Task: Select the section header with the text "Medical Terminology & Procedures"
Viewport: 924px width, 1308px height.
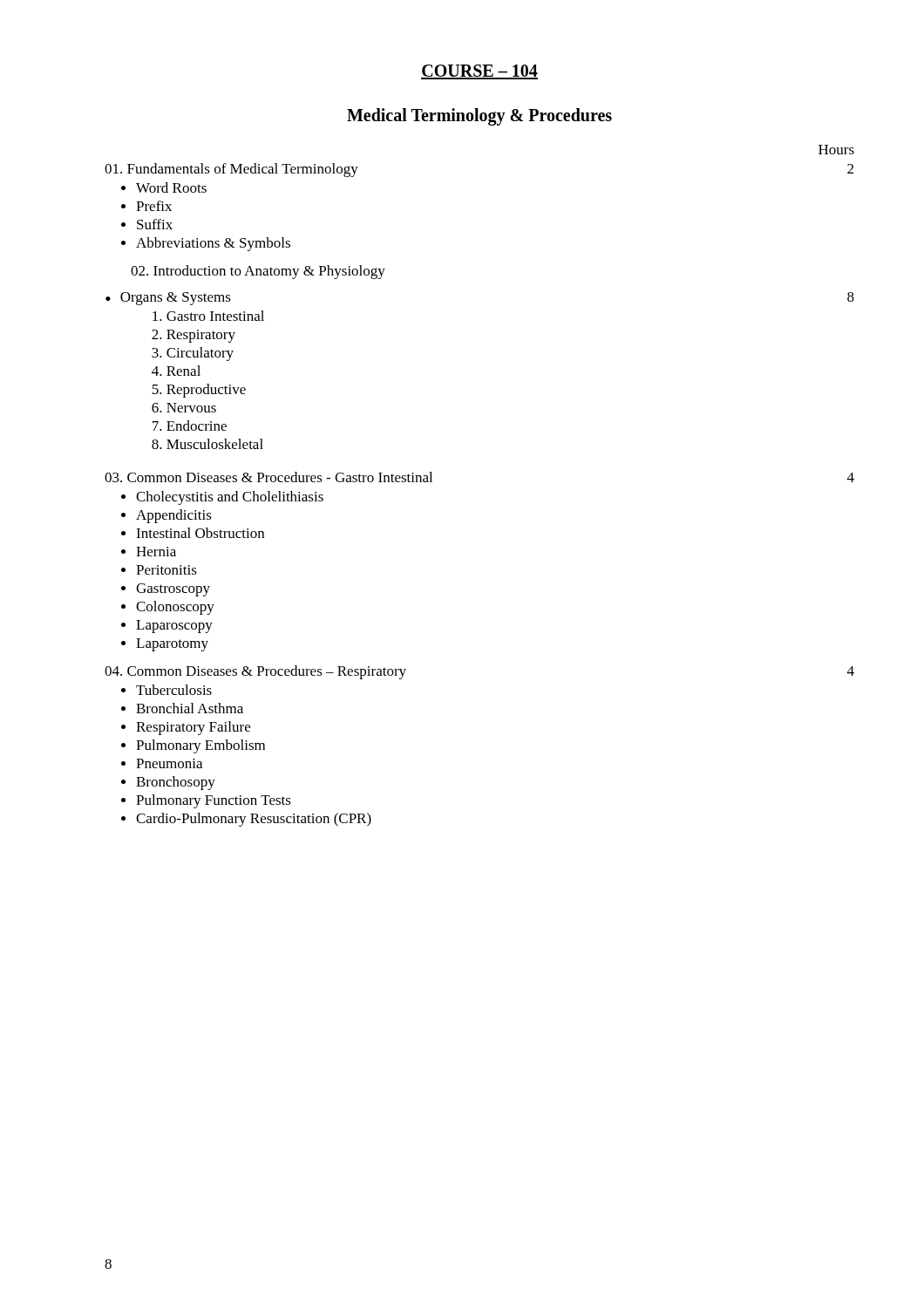Action: pyautogui.click(x=479, y=116)
